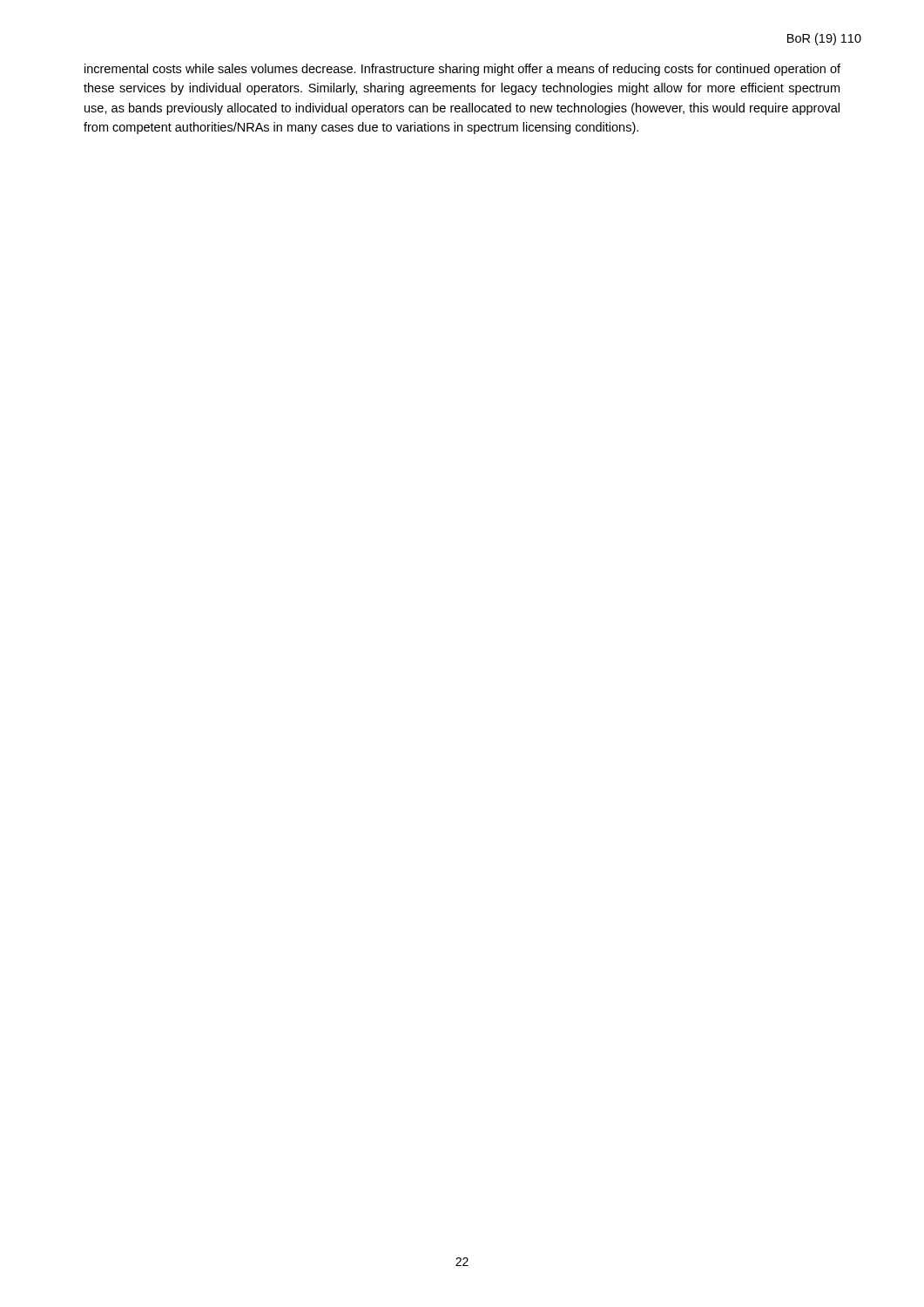Locate the passage starting "incremental costs while sales volumes decrease. Infrastructure"

coord(462,98)
